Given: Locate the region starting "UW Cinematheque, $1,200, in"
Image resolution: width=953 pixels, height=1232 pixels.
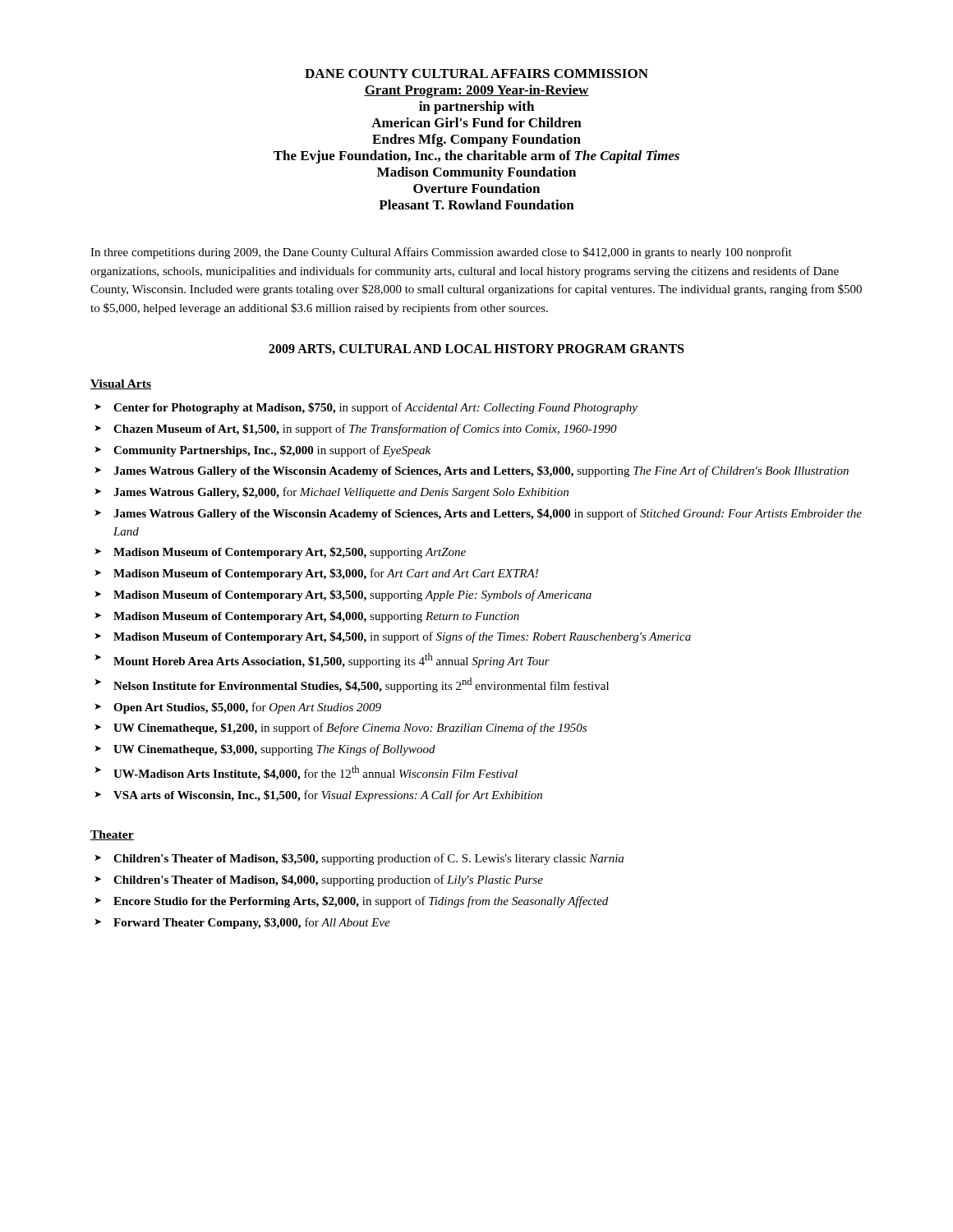Looking at the screenshot, I should click(x=350, y=728).
